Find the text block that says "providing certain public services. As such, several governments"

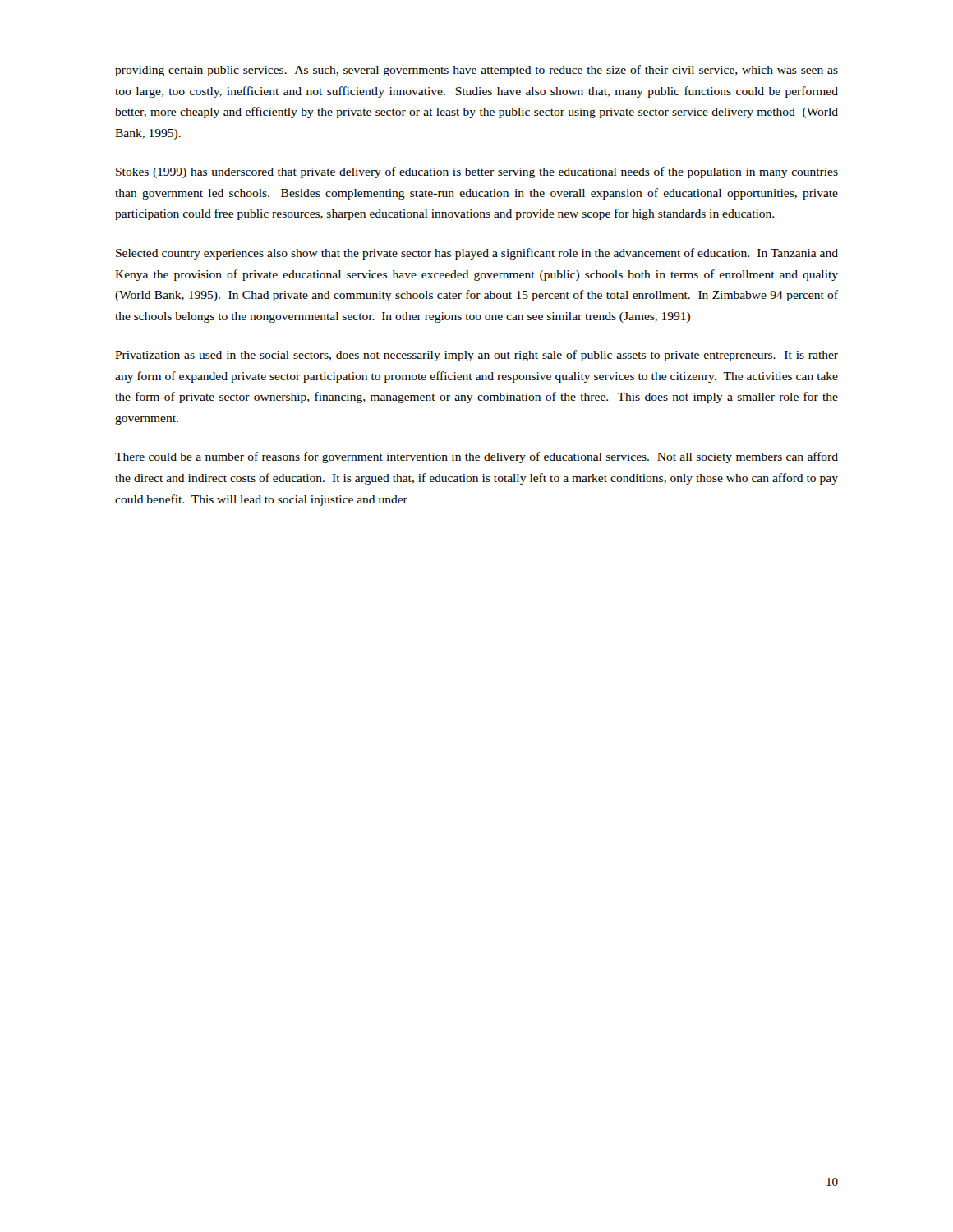click(476, 101)
